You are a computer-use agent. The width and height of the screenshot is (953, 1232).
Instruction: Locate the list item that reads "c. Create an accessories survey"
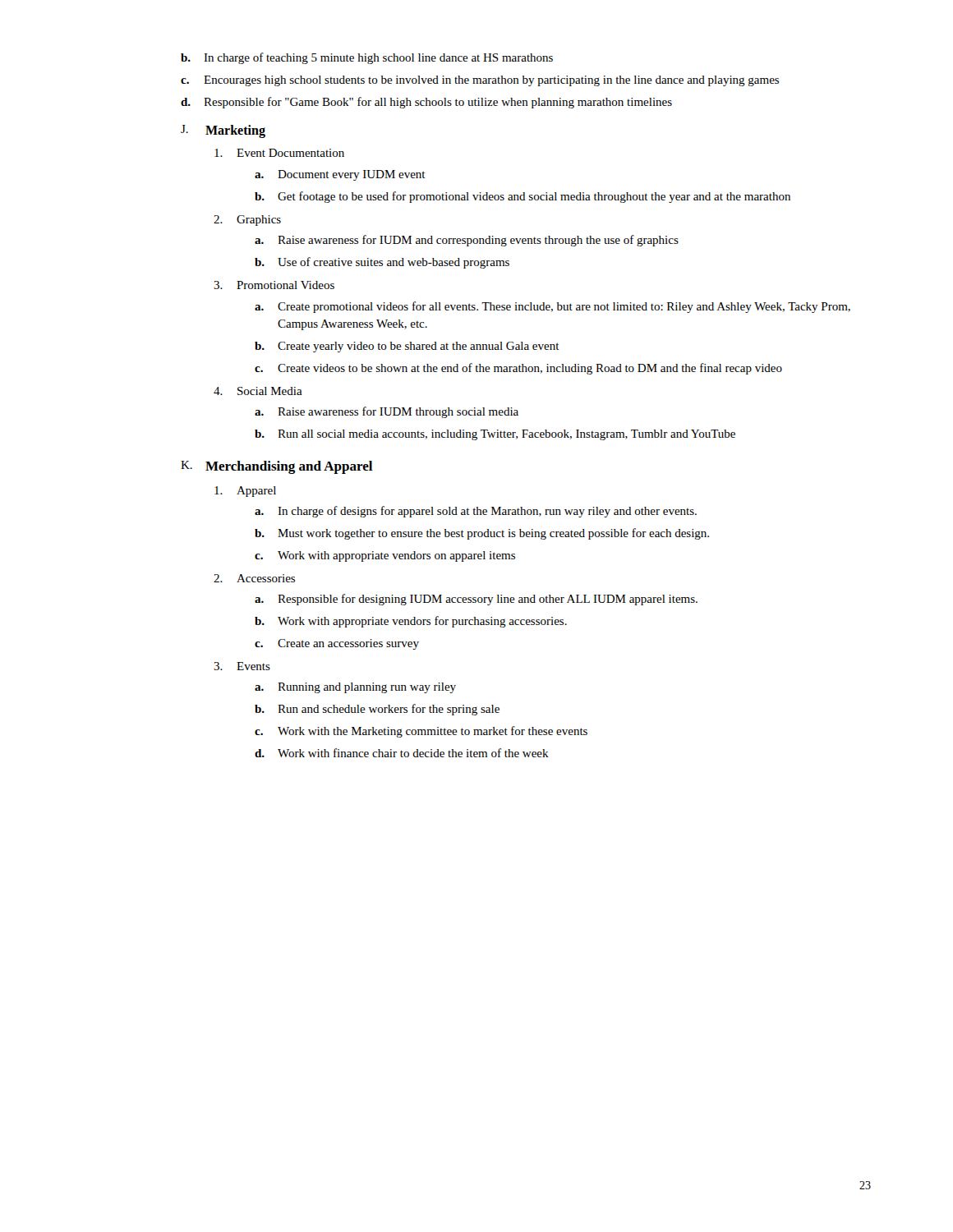[x=337, y=644]
